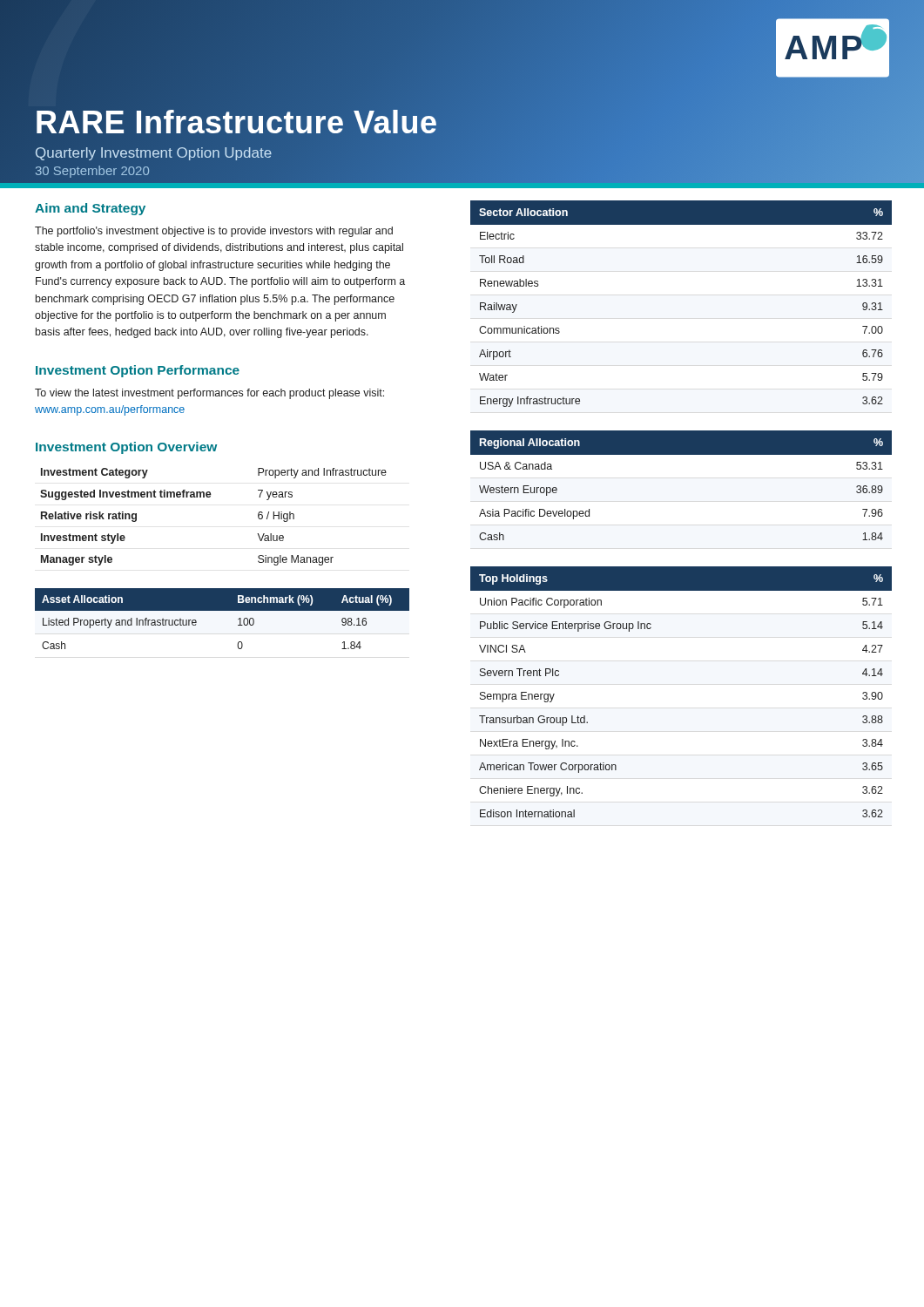924x1307 pixels.
Task: Select the table that reads "Benchmark (%)"
Action: [222, 623]
